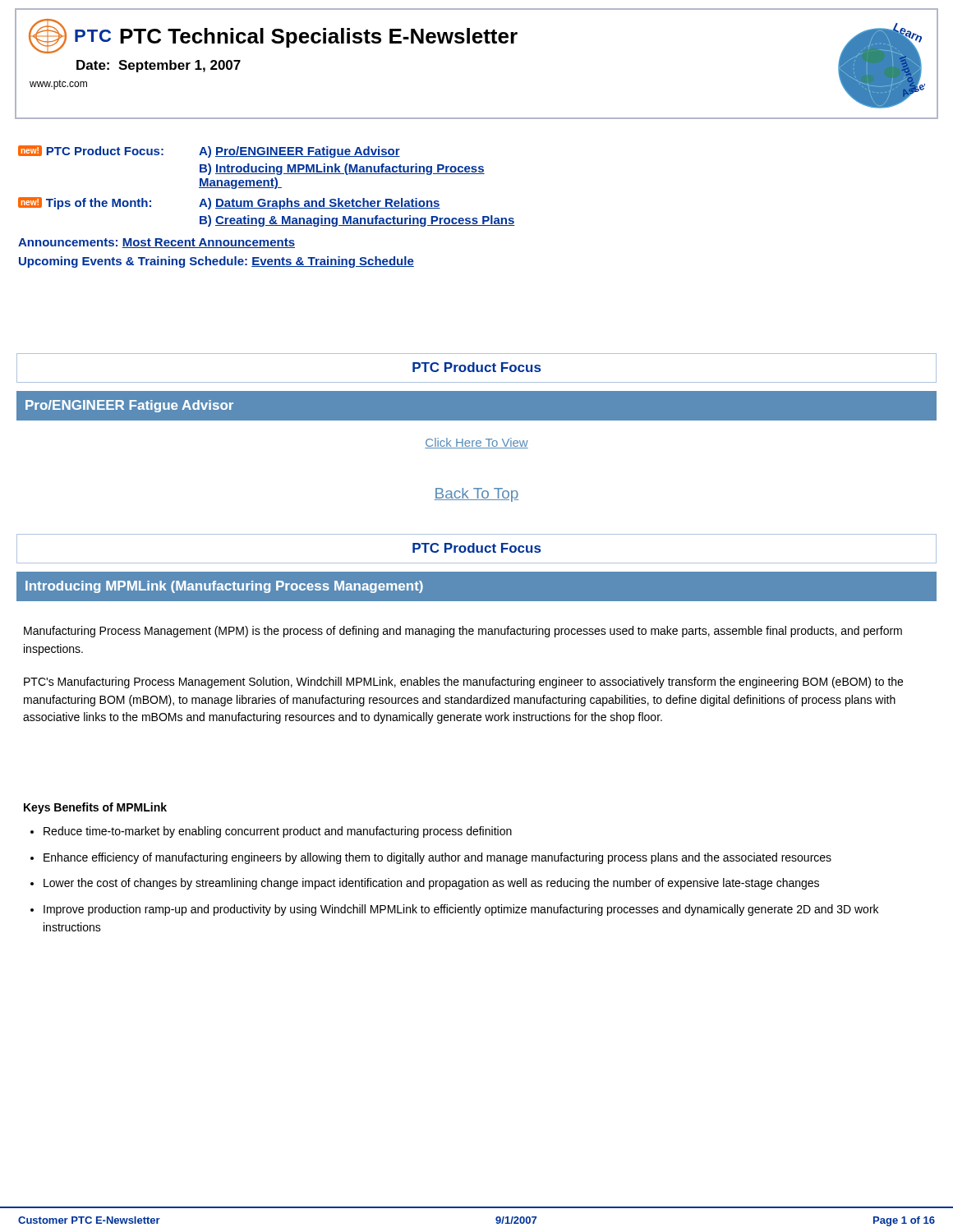This screenshot has height=1232, width=953.
Task: Navigate to the text starting "Manufacturing Process Management (MPM)"
Action: coord(463,640)
